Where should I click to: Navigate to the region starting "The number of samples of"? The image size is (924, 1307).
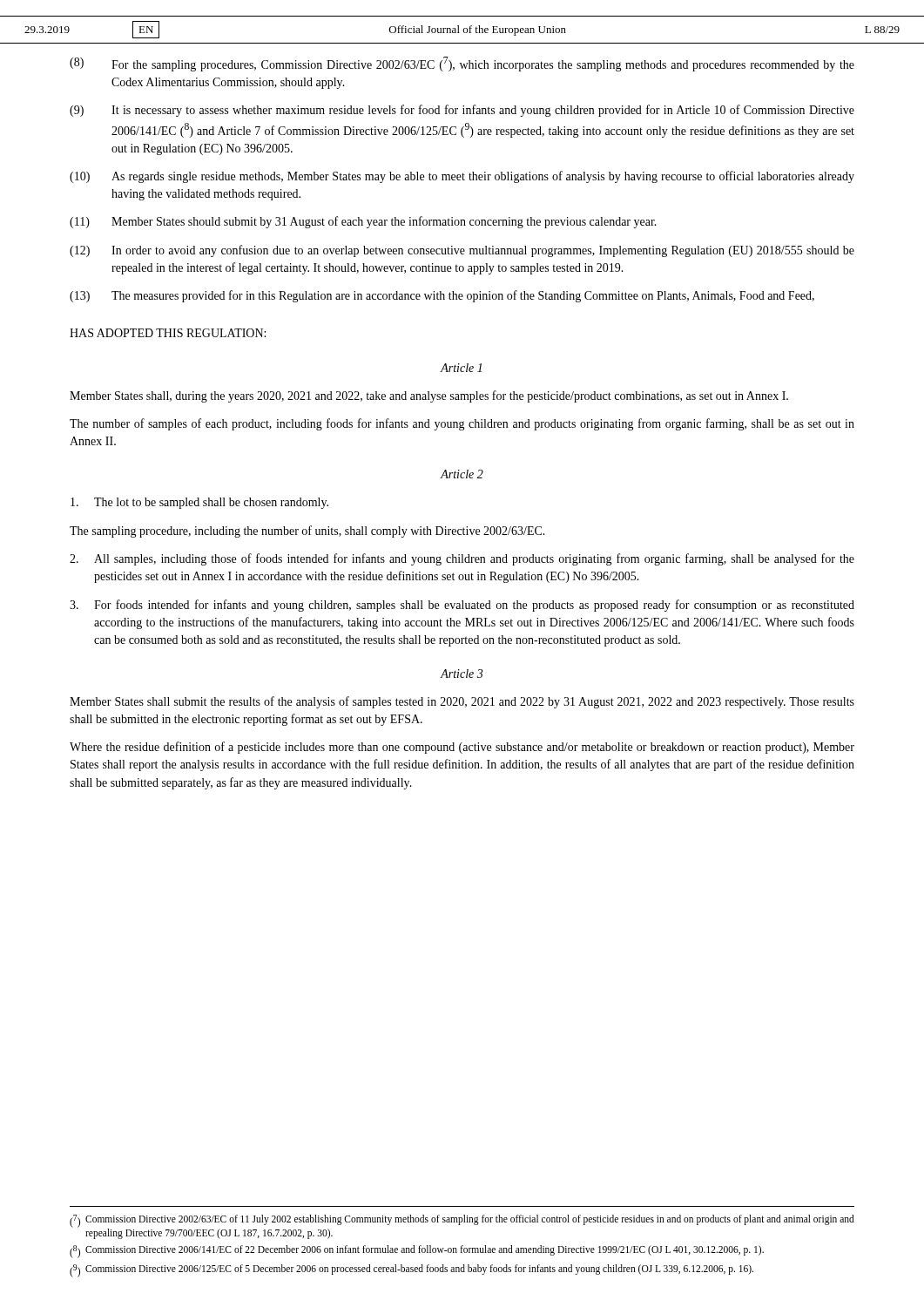click(x=462, y=433)
